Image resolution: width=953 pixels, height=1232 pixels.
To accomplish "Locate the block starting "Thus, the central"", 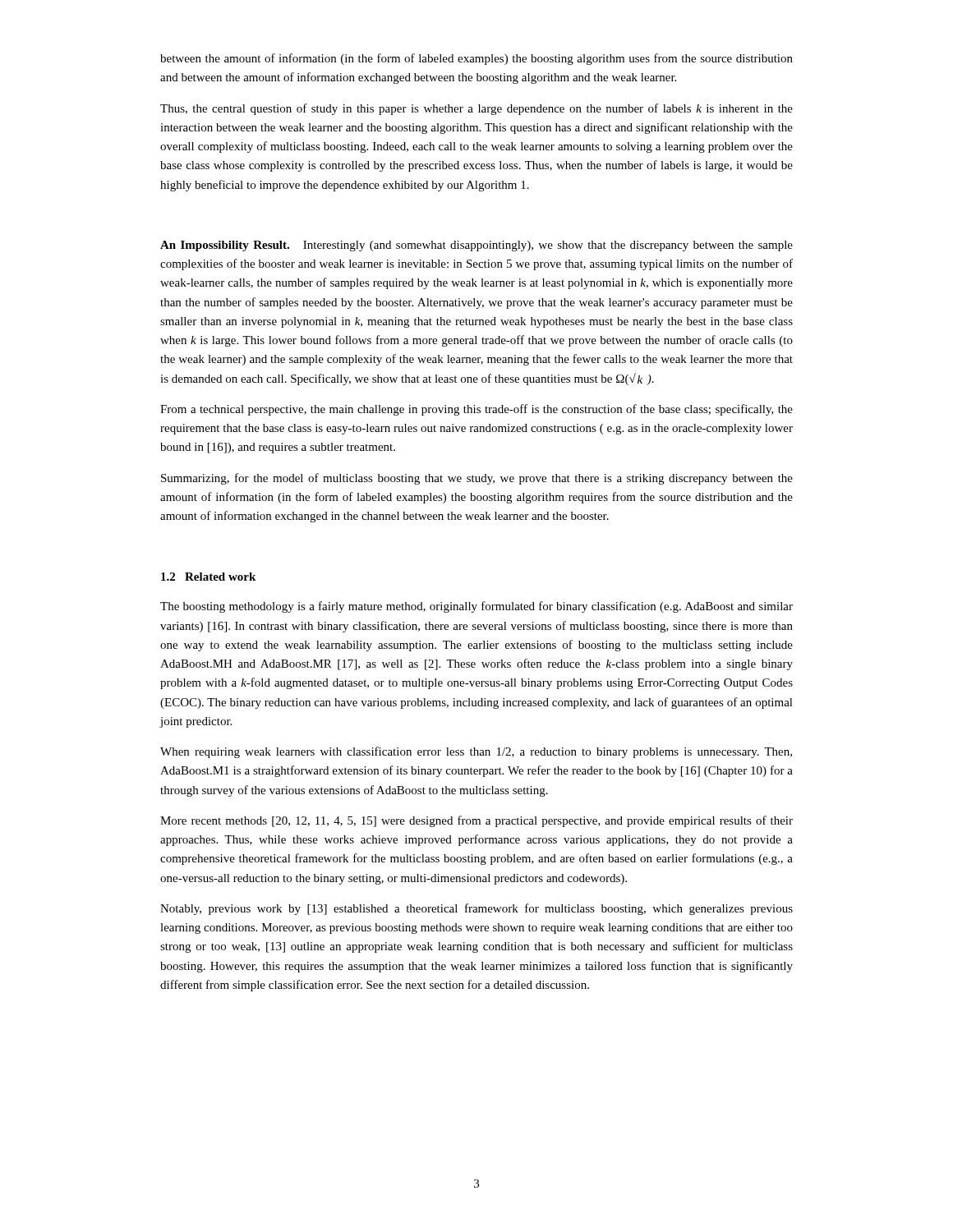I will 476,146.
